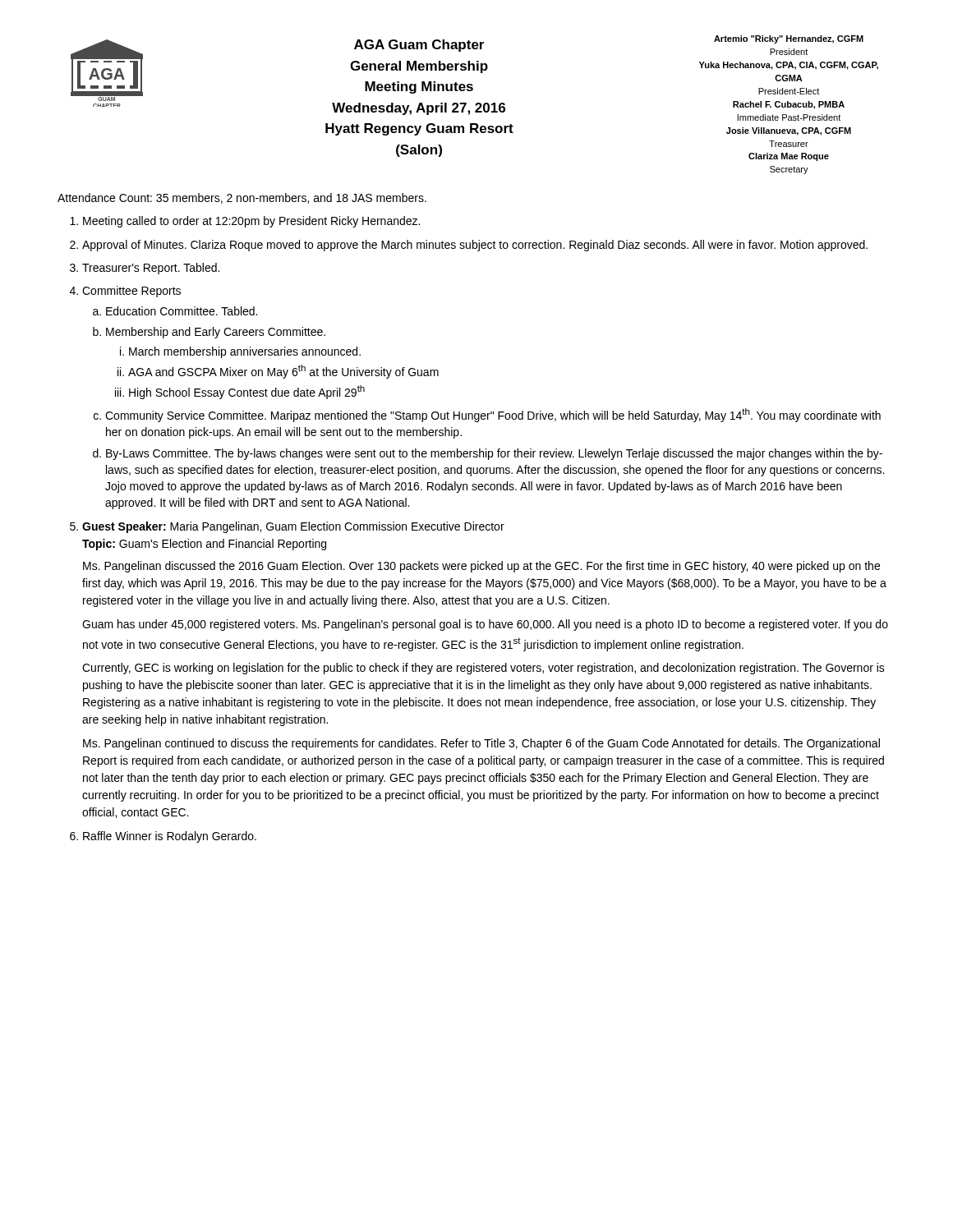Locate the list item with the text "Committee Reports Education Committee. Tabled. Membership and"
This screenshot has width=953, height=1232.
pos(131,292)
